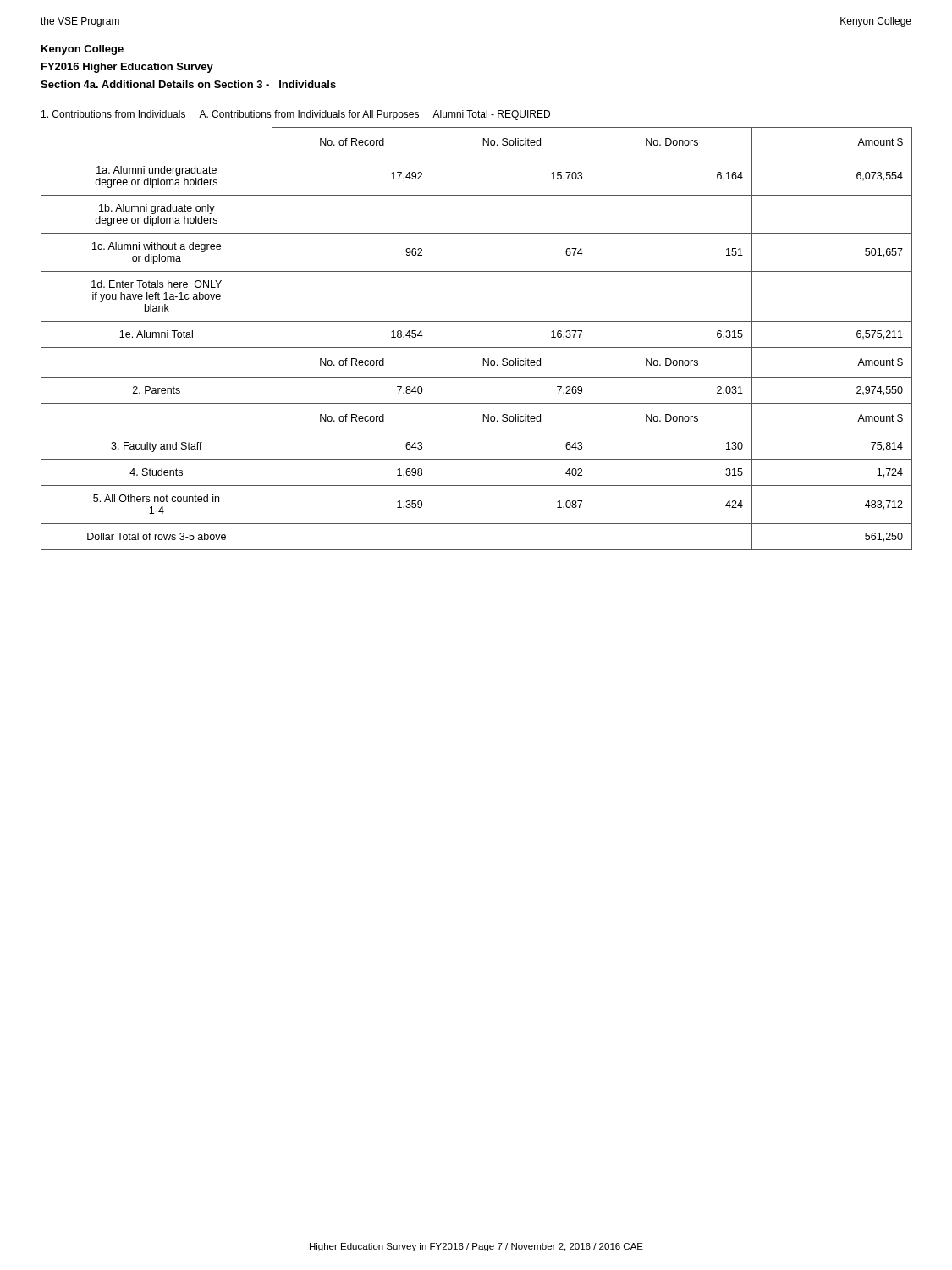
Task: Select the text block that says "Contributions from Individuals A. Contributions from Individuals"
Action: [x=296, y=114]
